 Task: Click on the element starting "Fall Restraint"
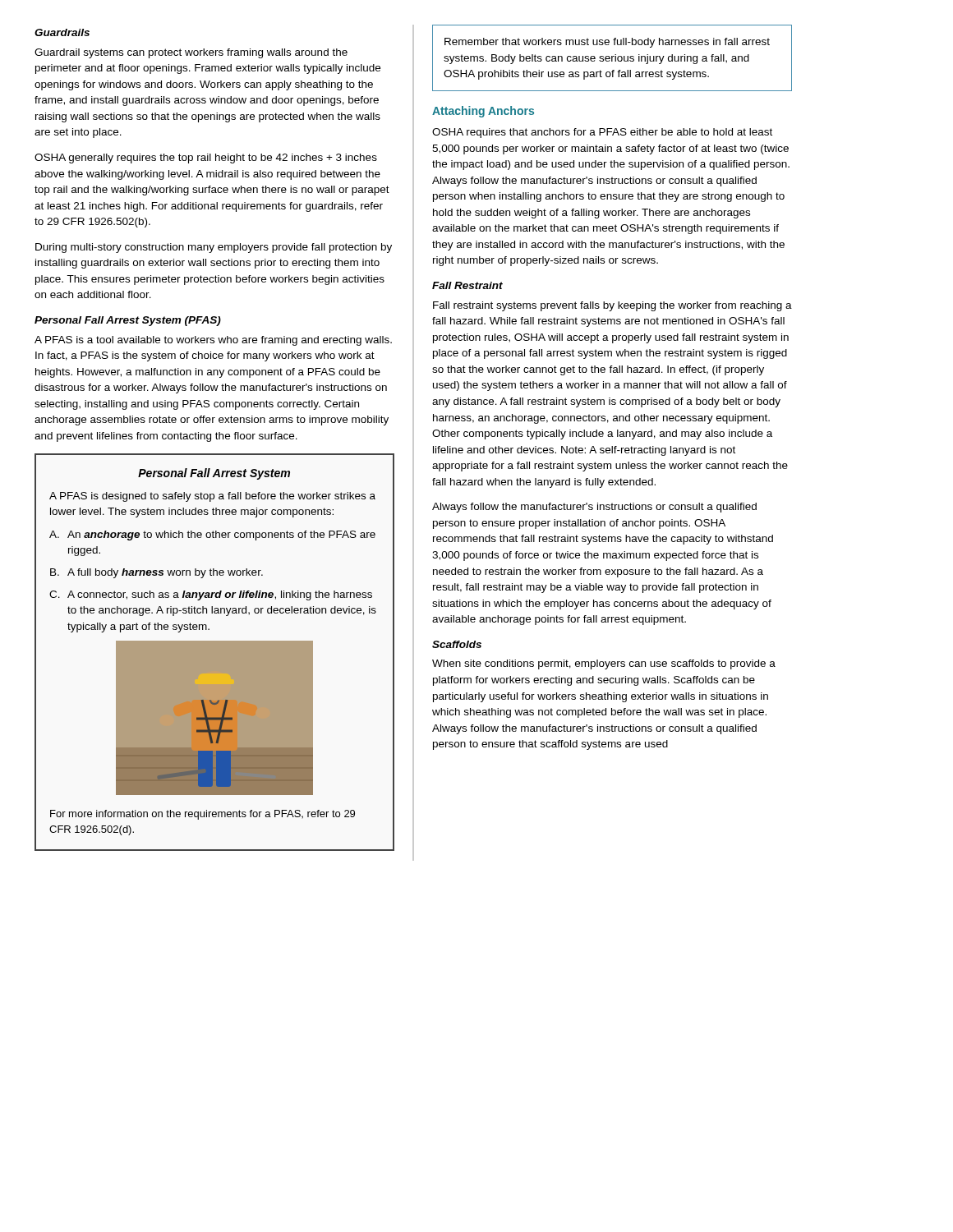(x=467, y=285)
